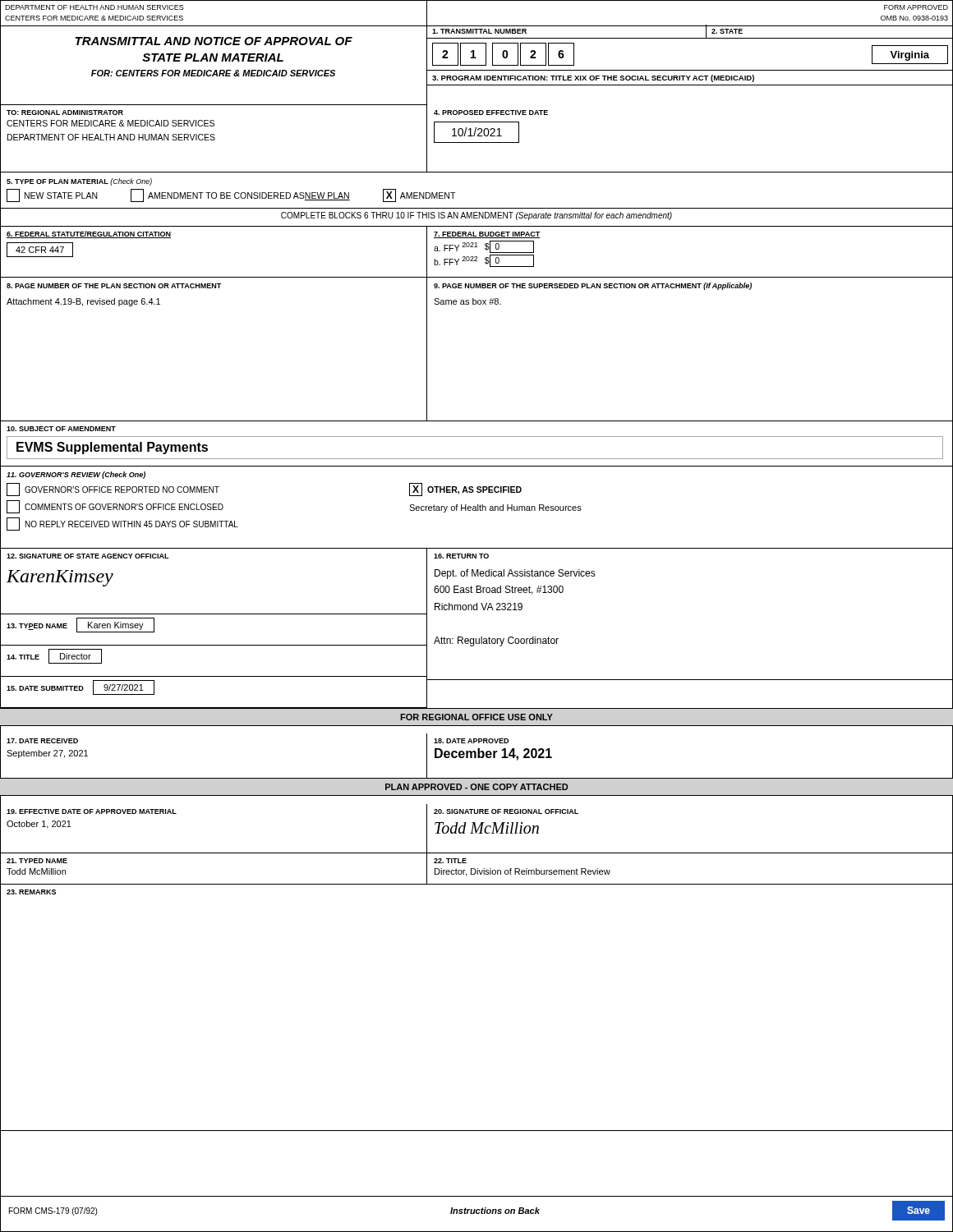Image resolution: width=953 pixels, height=1232 pixels.
Task: Locate the block of text that opens with "RETURN TO Dept. of Medical Assistance"
Action: pos(461,556)
